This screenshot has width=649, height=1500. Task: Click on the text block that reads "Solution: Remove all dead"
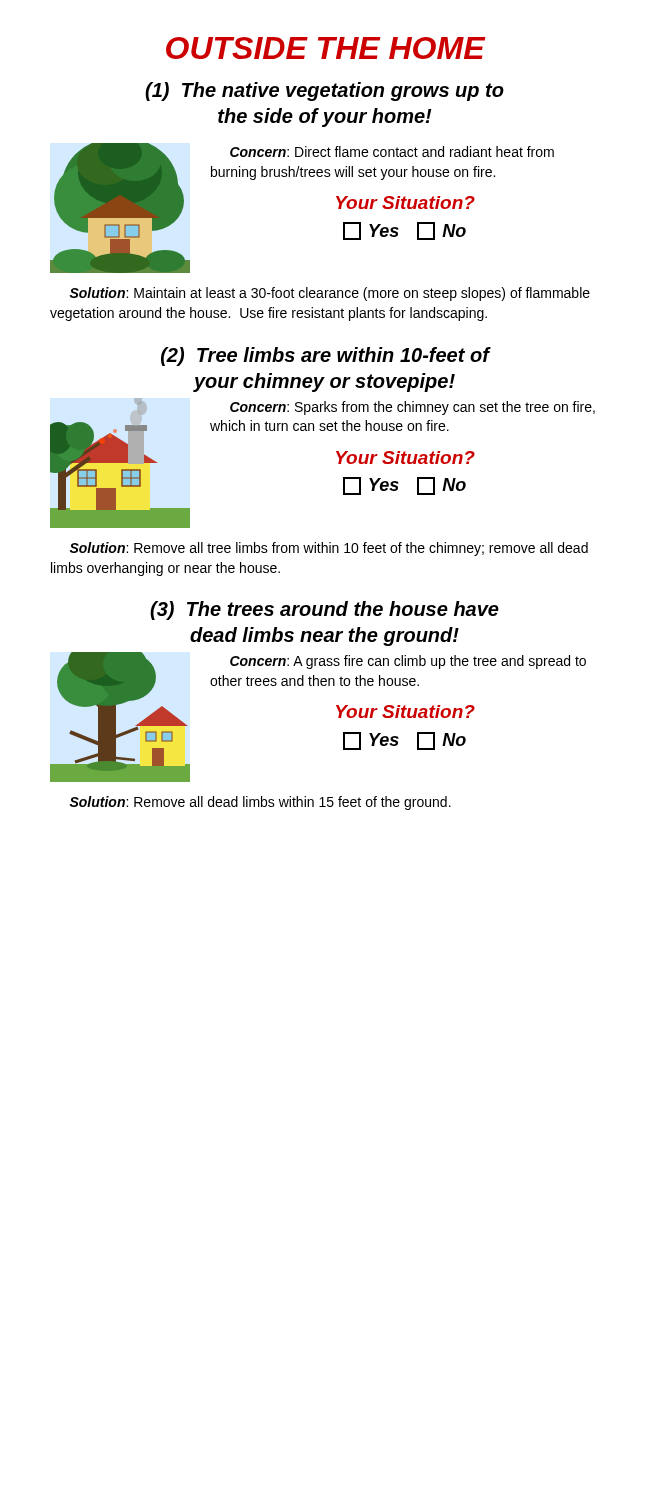coord(251,802)
